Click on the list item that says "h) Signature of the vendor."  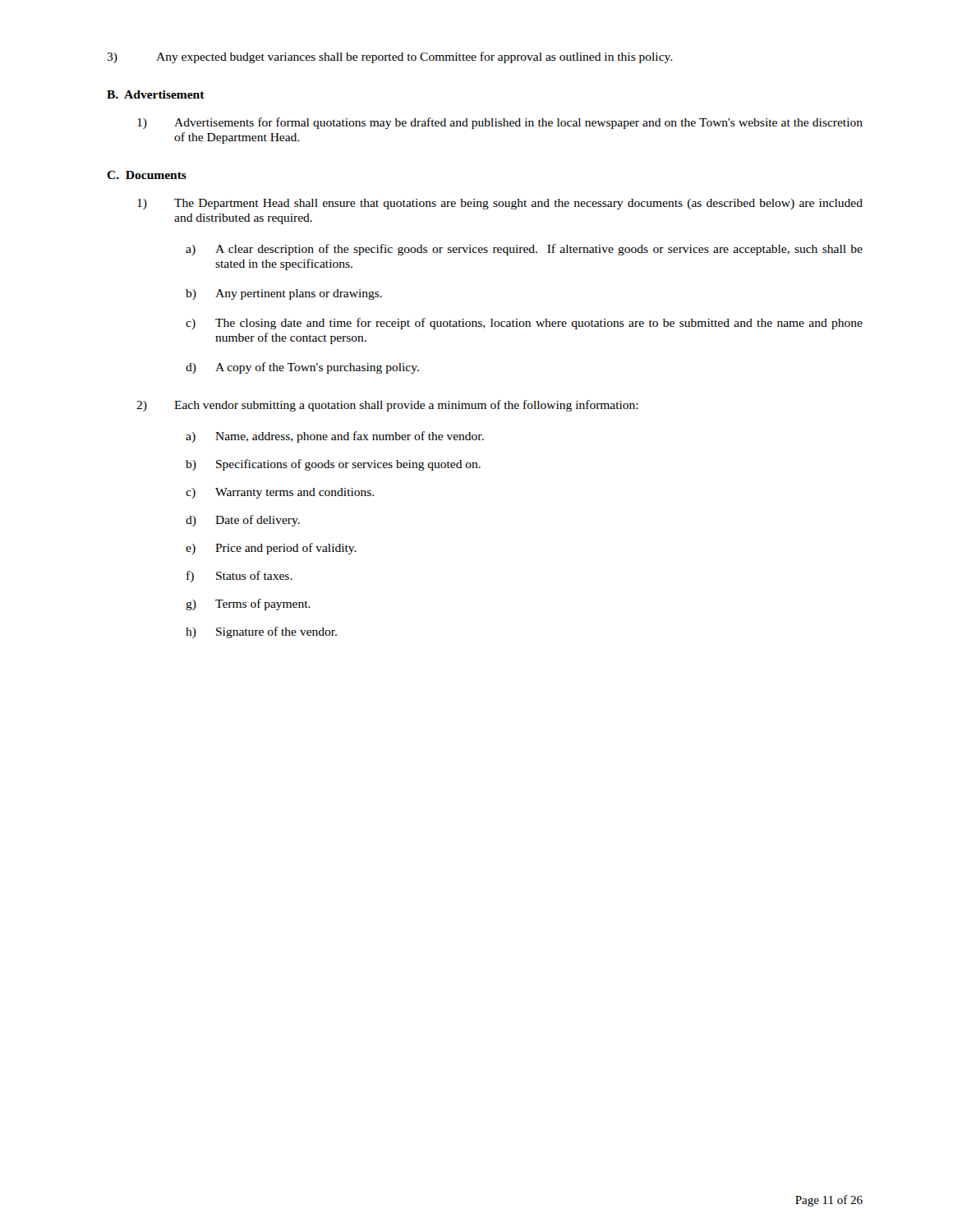pyautogui.click(x=261, y=632)
